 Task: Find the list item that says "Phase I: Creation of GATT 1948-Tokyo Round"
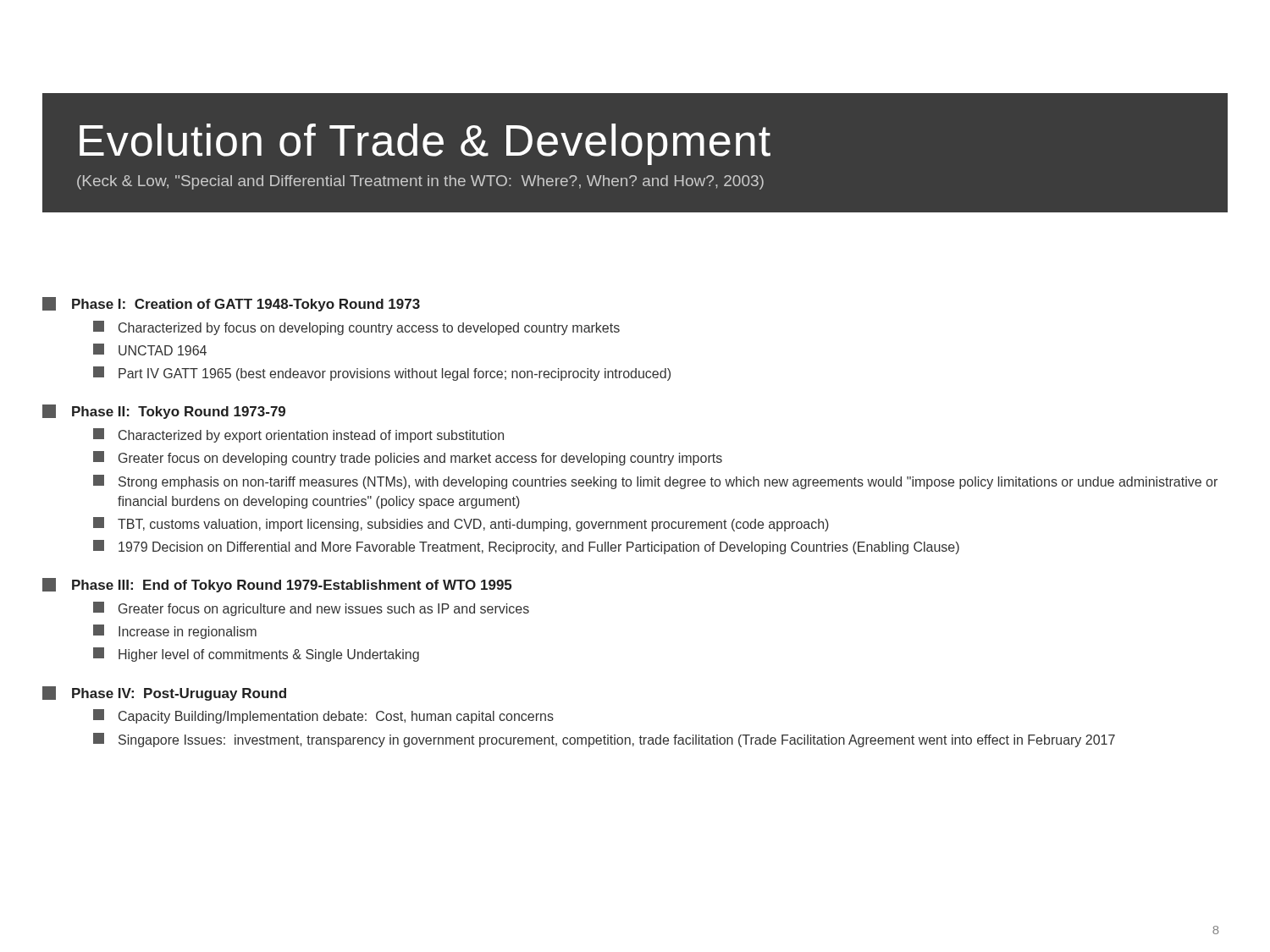[x=231, y=305]
